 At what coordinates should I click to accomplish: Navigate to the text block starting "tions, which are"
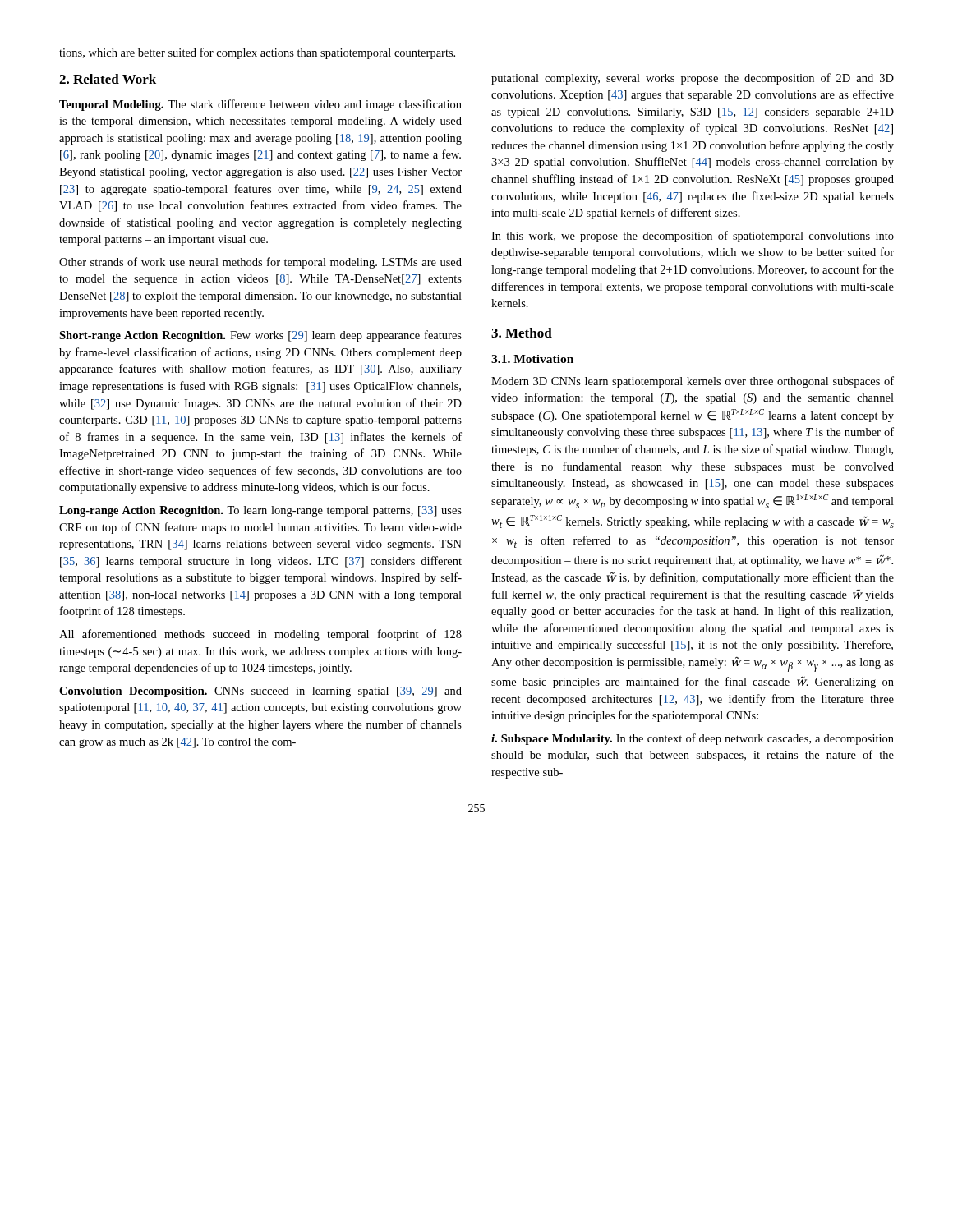(257, 53)
